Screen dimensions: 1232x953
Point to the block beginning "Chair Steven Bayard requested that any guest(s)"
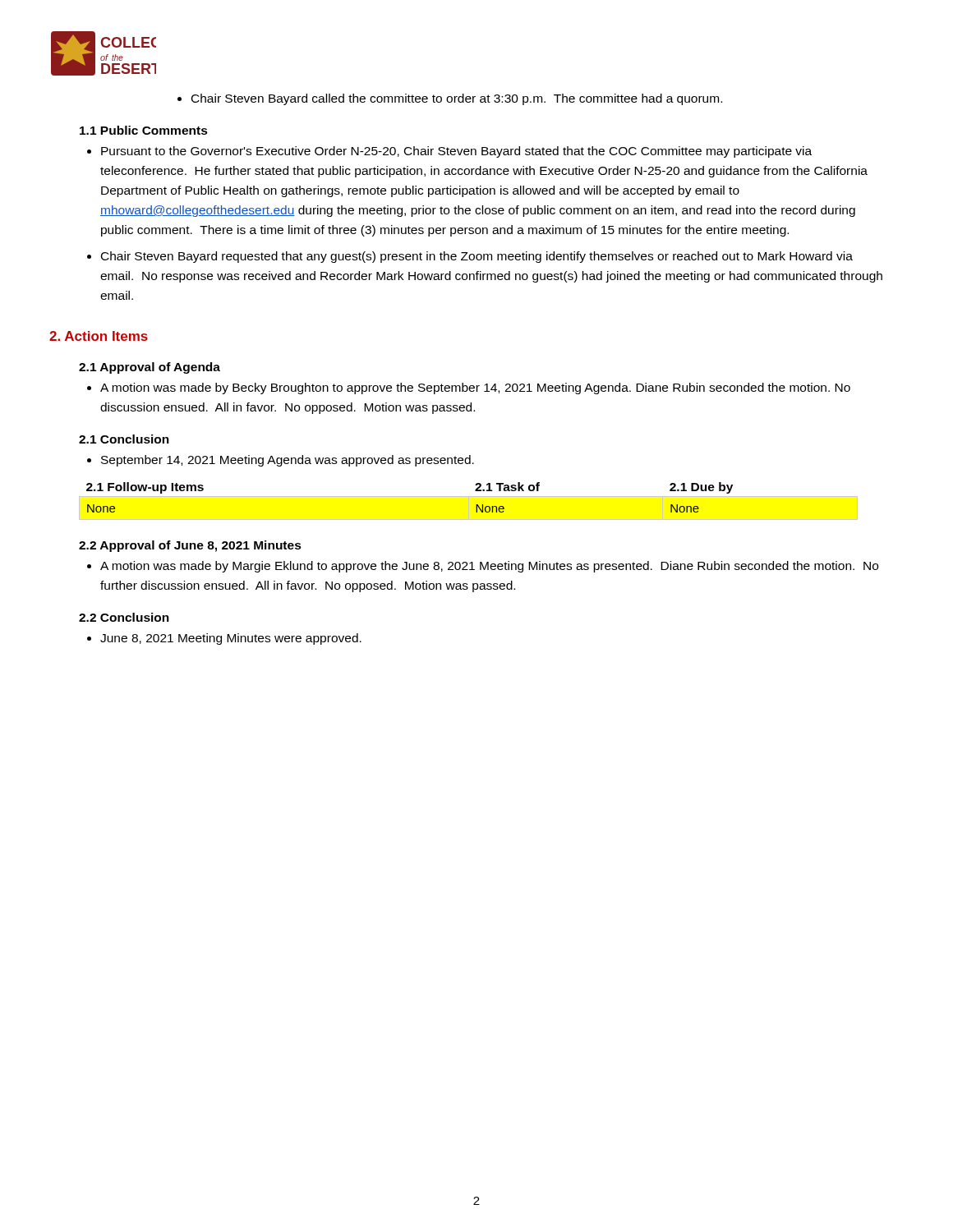[x=483, y=276]
